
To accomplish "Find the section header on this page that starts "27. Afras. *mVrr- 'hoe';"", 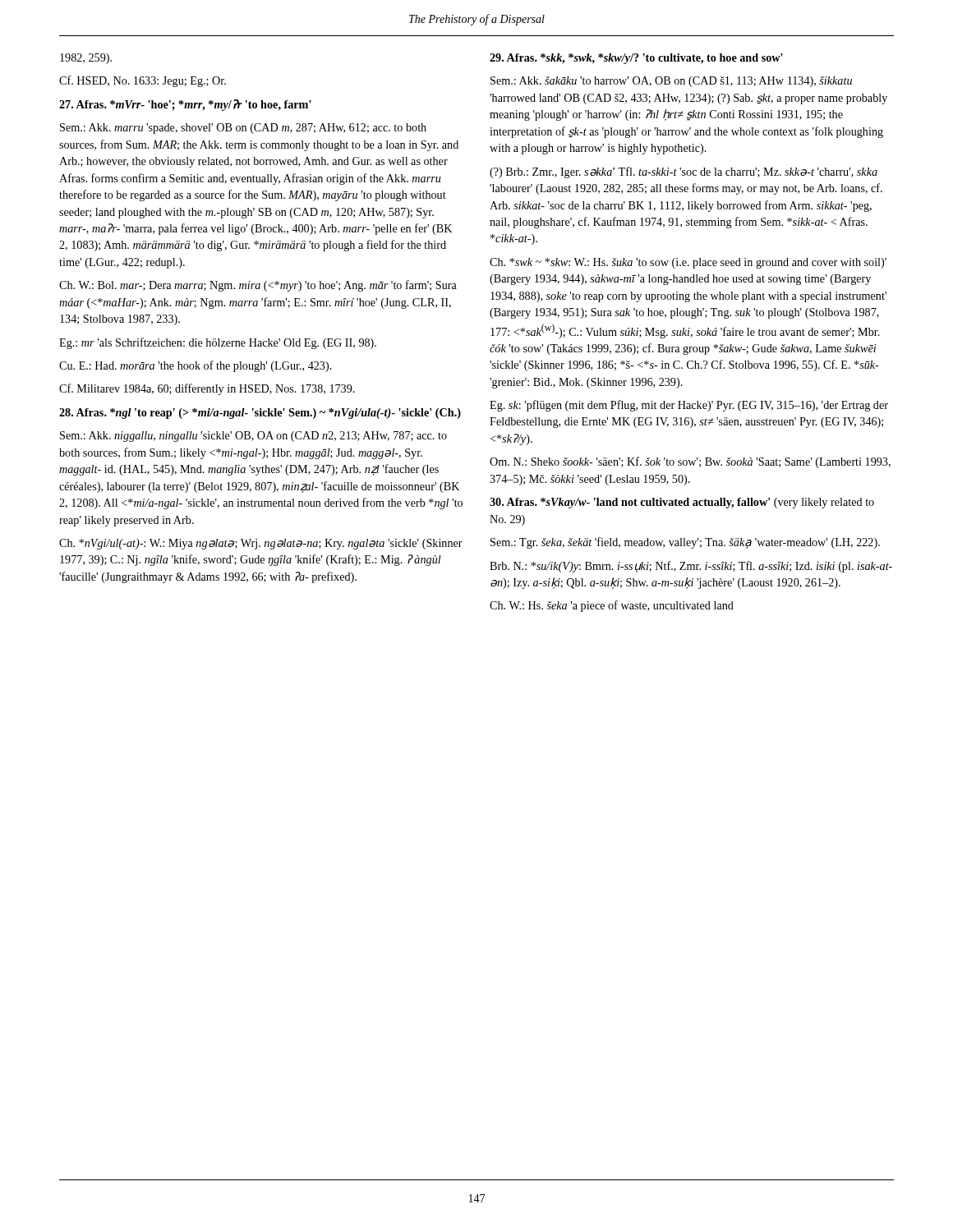I will pos(261,104).
